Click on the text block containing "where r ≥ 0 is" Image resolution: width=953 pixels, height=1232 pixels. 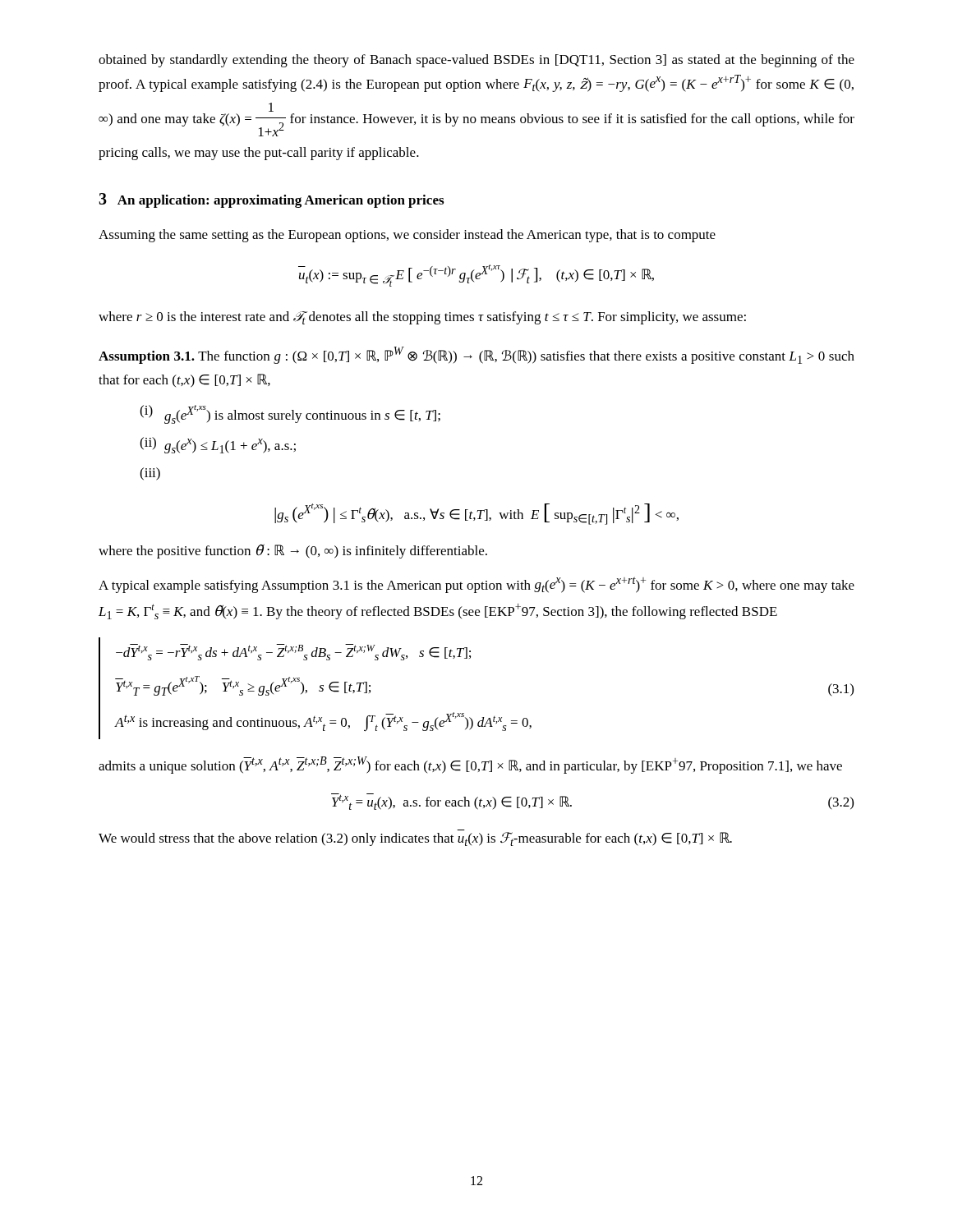[x=476, y=318]
